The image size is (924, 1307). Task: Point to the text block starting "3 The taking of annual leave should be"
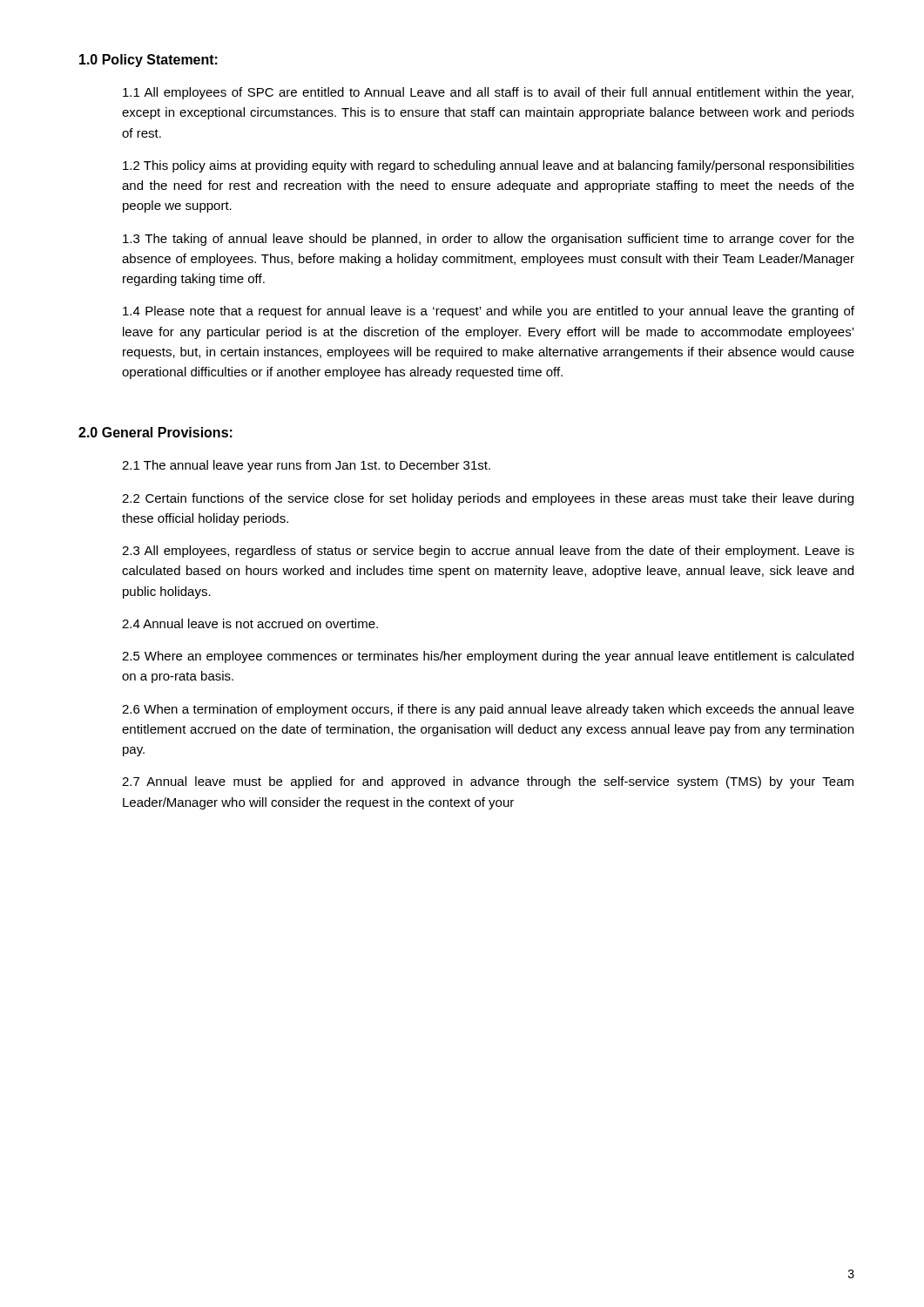pyautogui.click(x=488, y=258)
